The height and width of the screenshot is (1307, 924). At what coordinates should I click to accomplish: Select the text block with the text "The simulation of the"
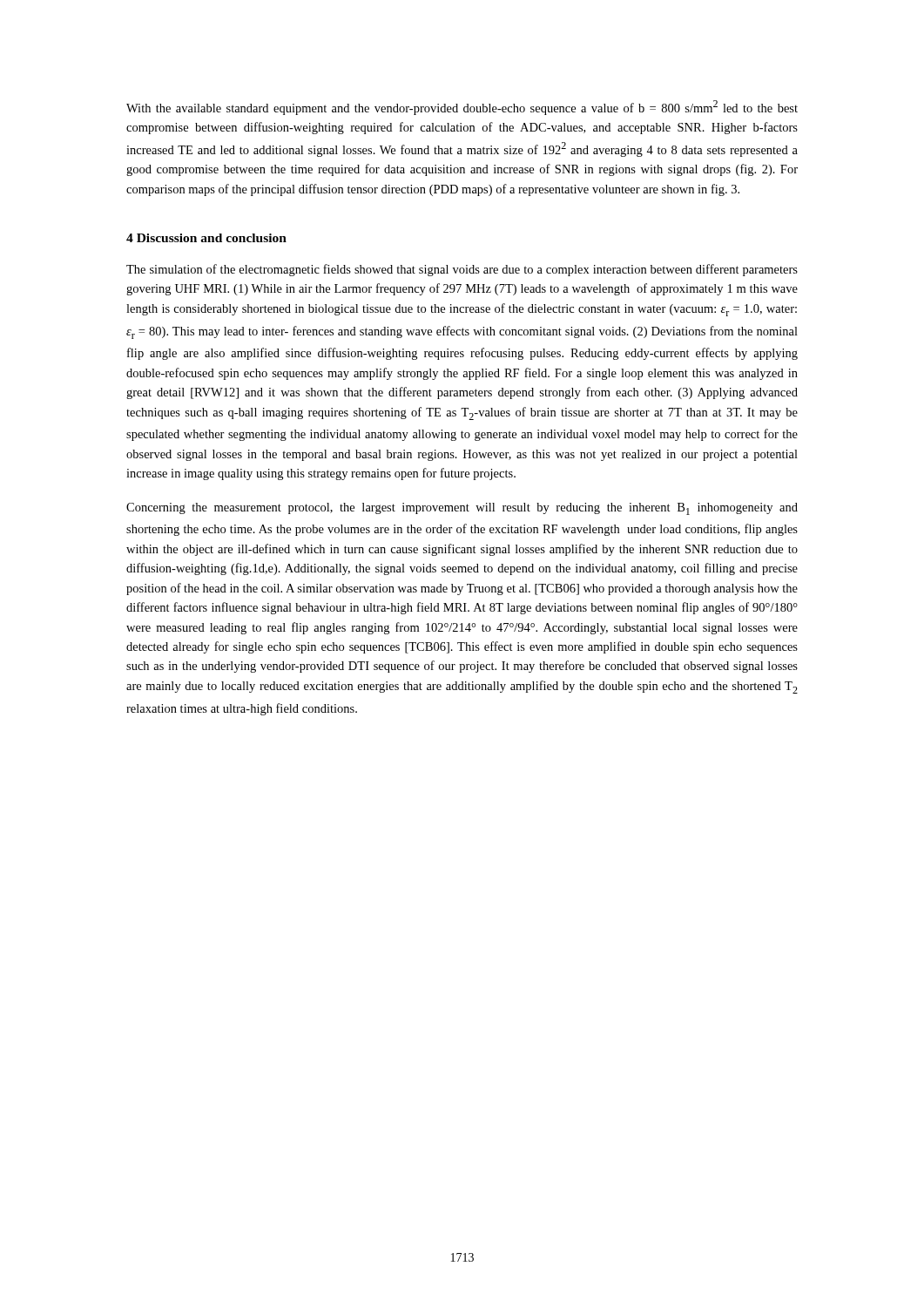[x=462, y=371]
